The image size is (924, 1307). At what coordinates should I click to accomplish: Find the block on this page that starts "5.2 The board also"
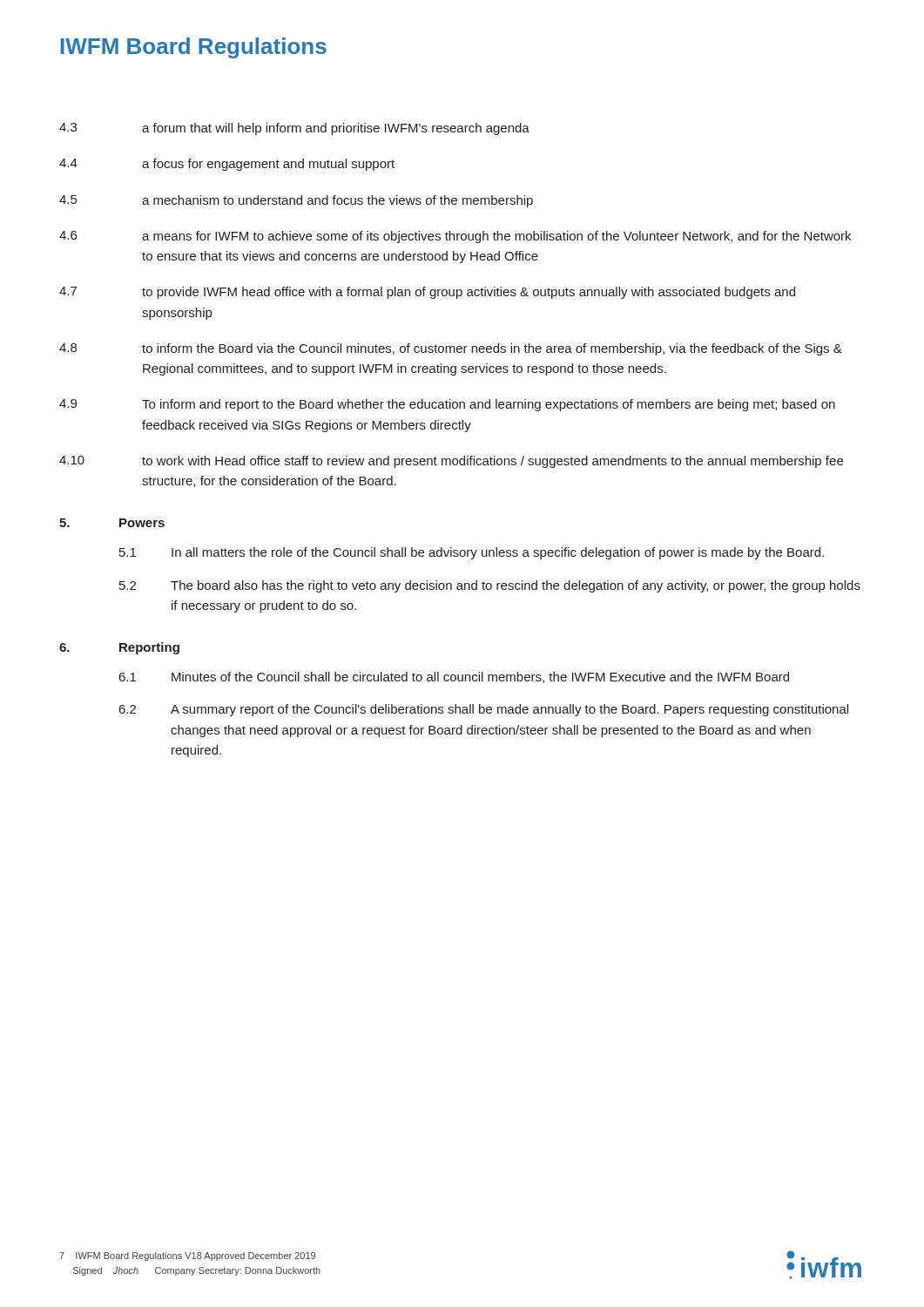492,595
